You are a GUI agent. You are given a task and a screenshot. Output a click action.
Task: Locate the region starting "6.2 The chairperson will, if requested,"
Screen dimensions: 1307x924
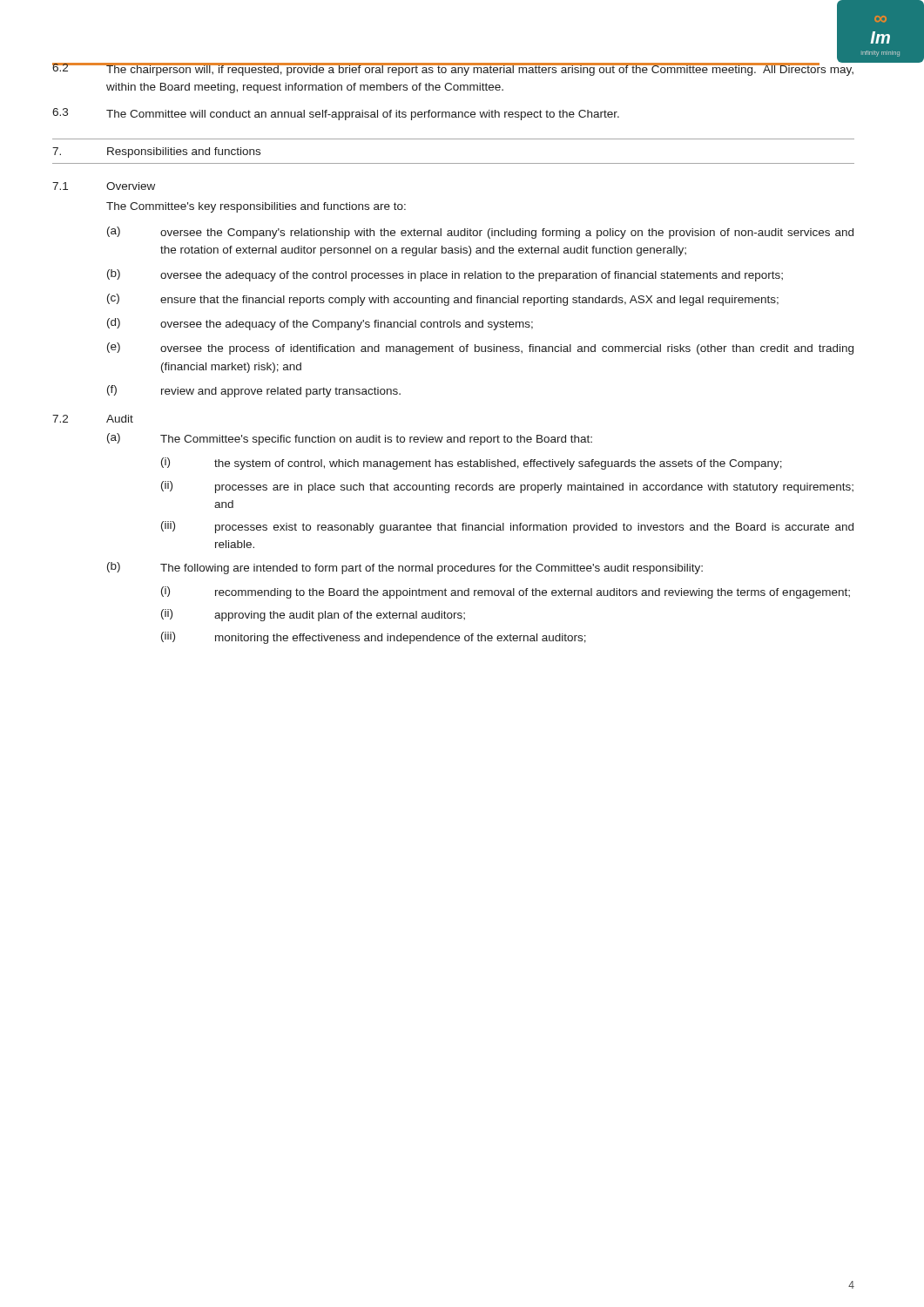click(453, 79)
